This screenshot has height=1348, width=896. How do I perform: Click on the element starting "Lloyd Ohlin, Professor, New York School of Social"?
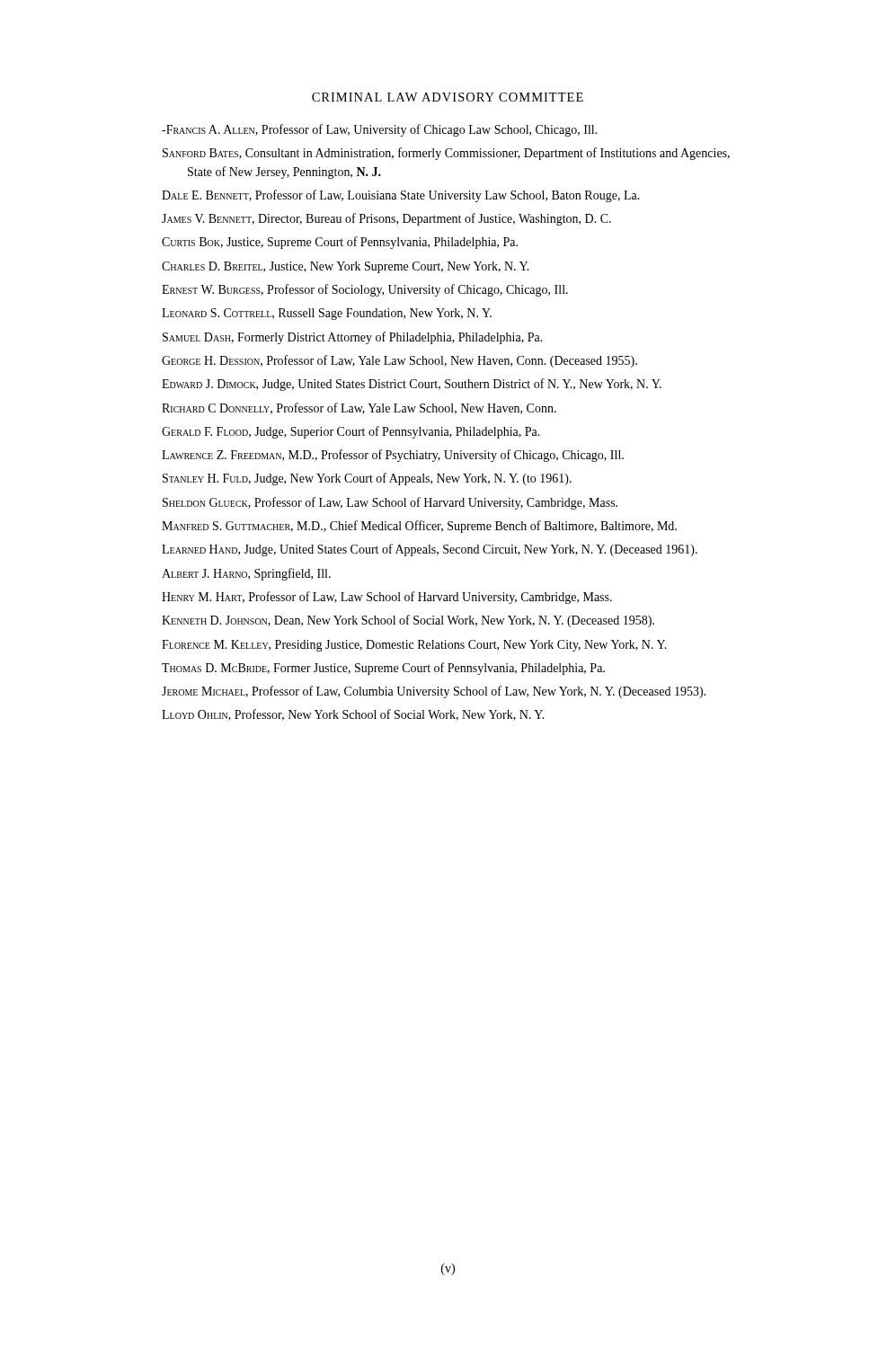pos(353,715)
